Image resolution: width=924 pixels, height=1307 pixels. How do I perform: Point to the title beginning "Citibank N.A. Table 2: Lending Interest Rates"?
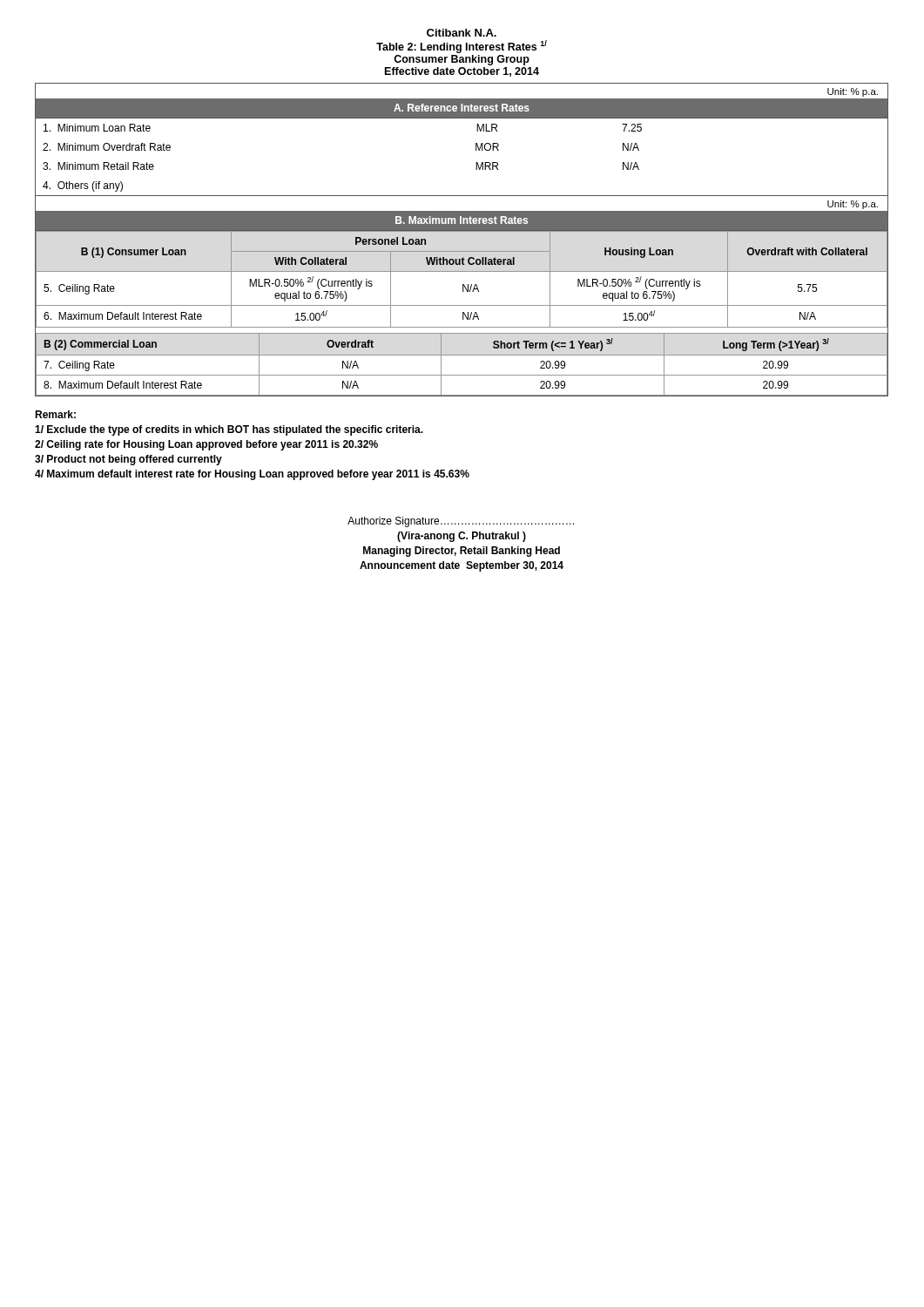tap(462, 52)
